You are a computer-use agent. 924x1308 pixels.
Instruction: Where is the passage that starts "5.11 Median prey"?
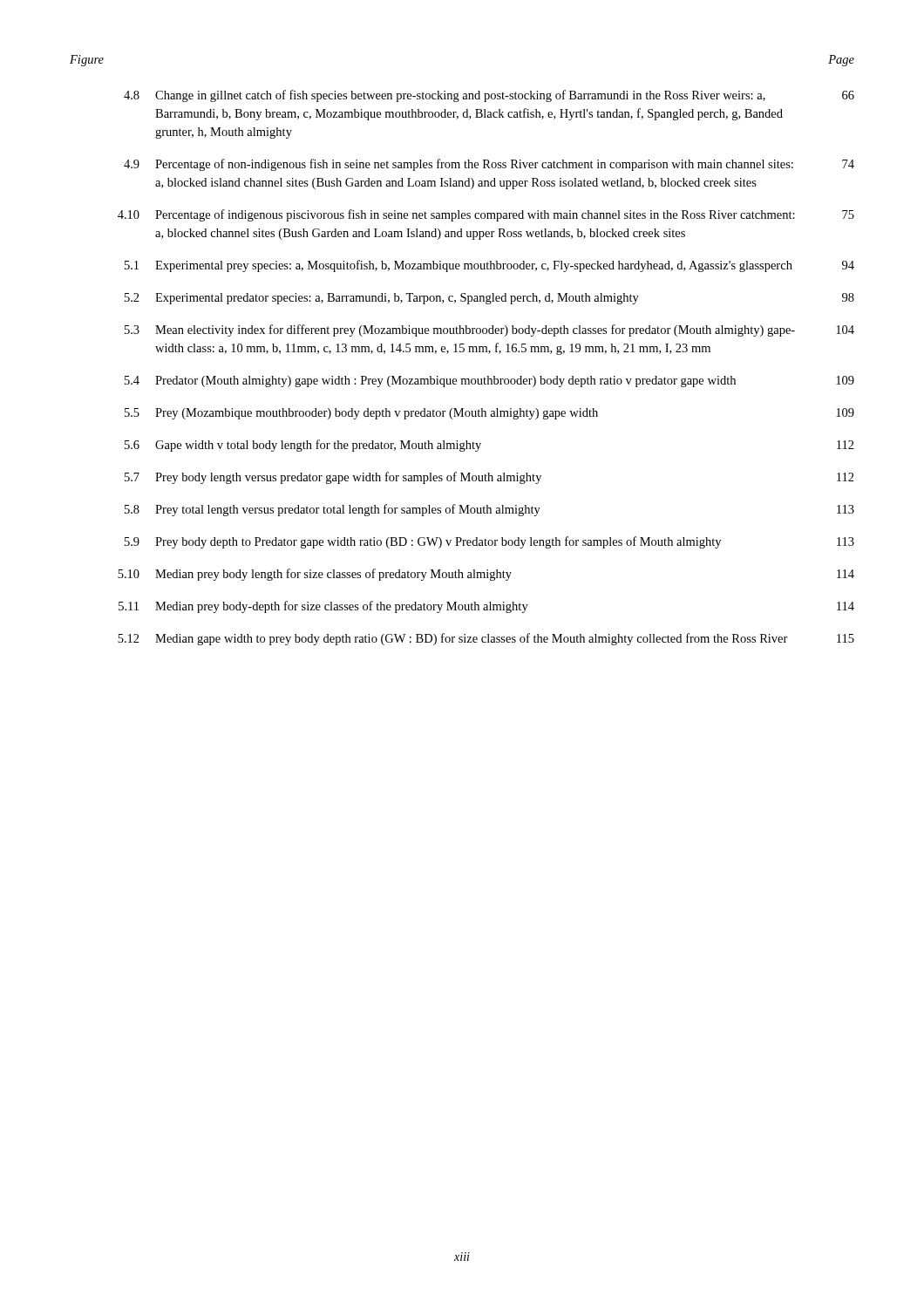(462, 607)
